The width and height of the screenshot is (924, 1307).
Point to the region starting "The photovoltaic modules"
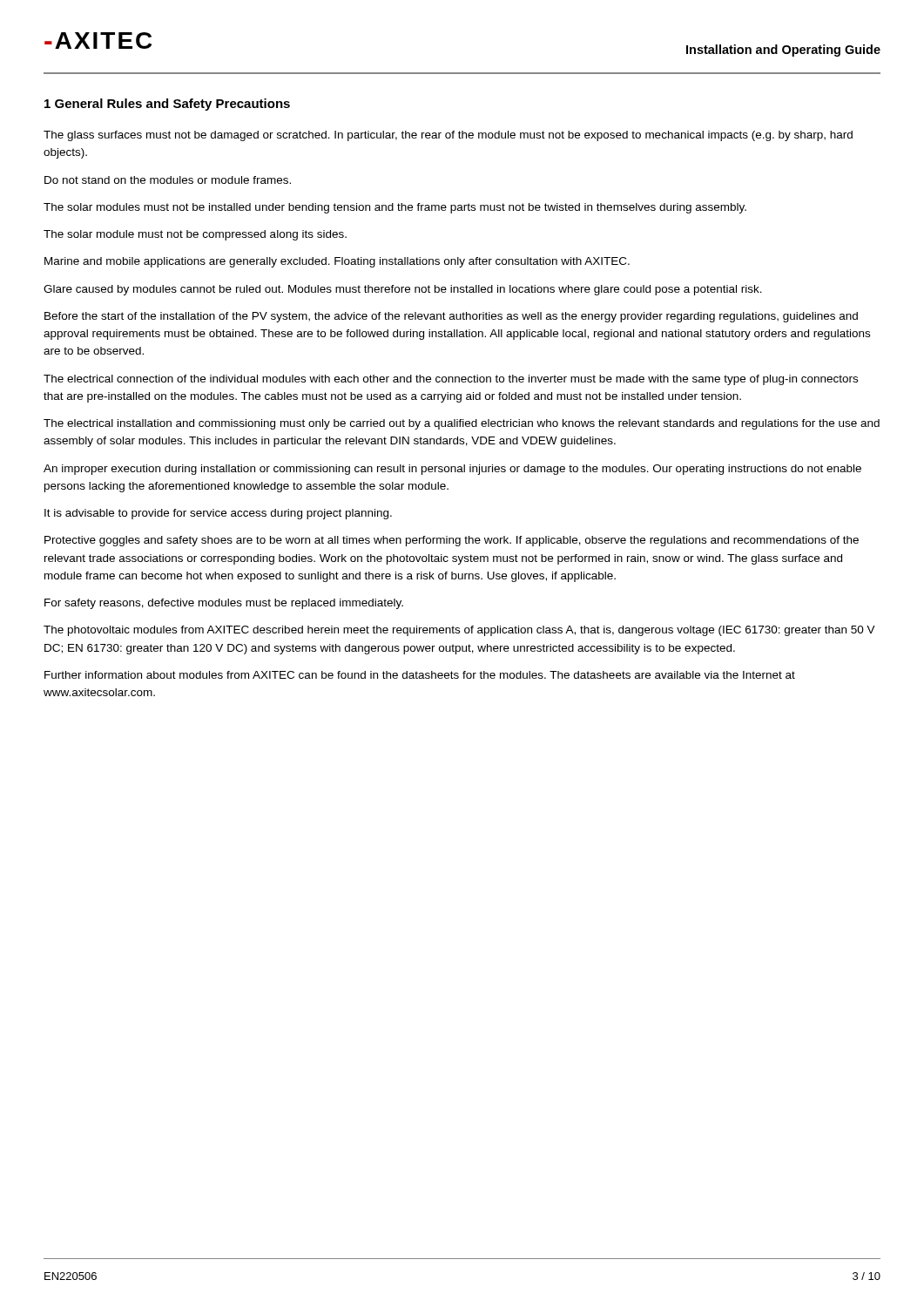[x=459, y=639]
